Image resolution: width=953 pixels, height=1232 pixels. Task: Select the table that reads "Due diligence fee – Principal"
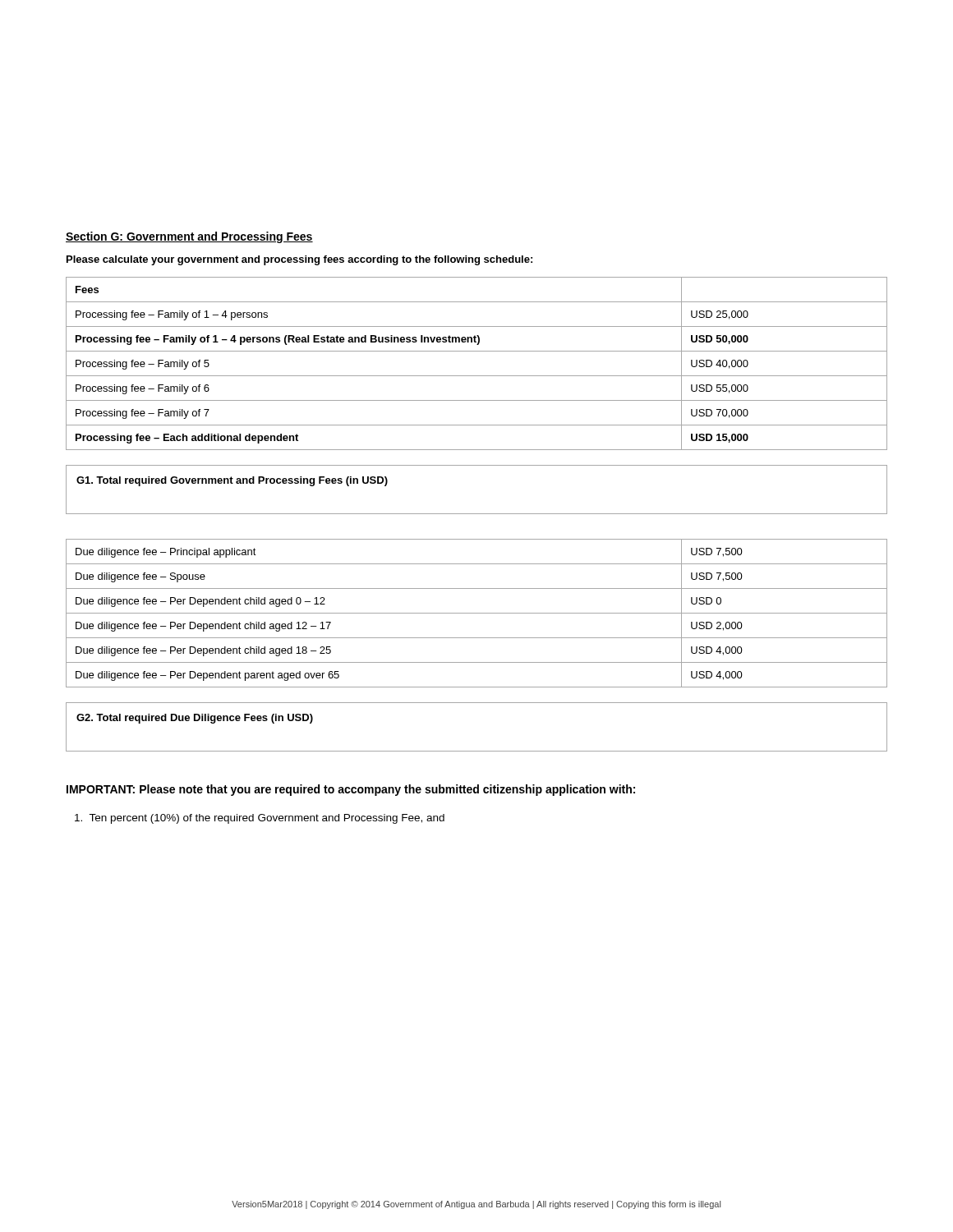[476, 613]
